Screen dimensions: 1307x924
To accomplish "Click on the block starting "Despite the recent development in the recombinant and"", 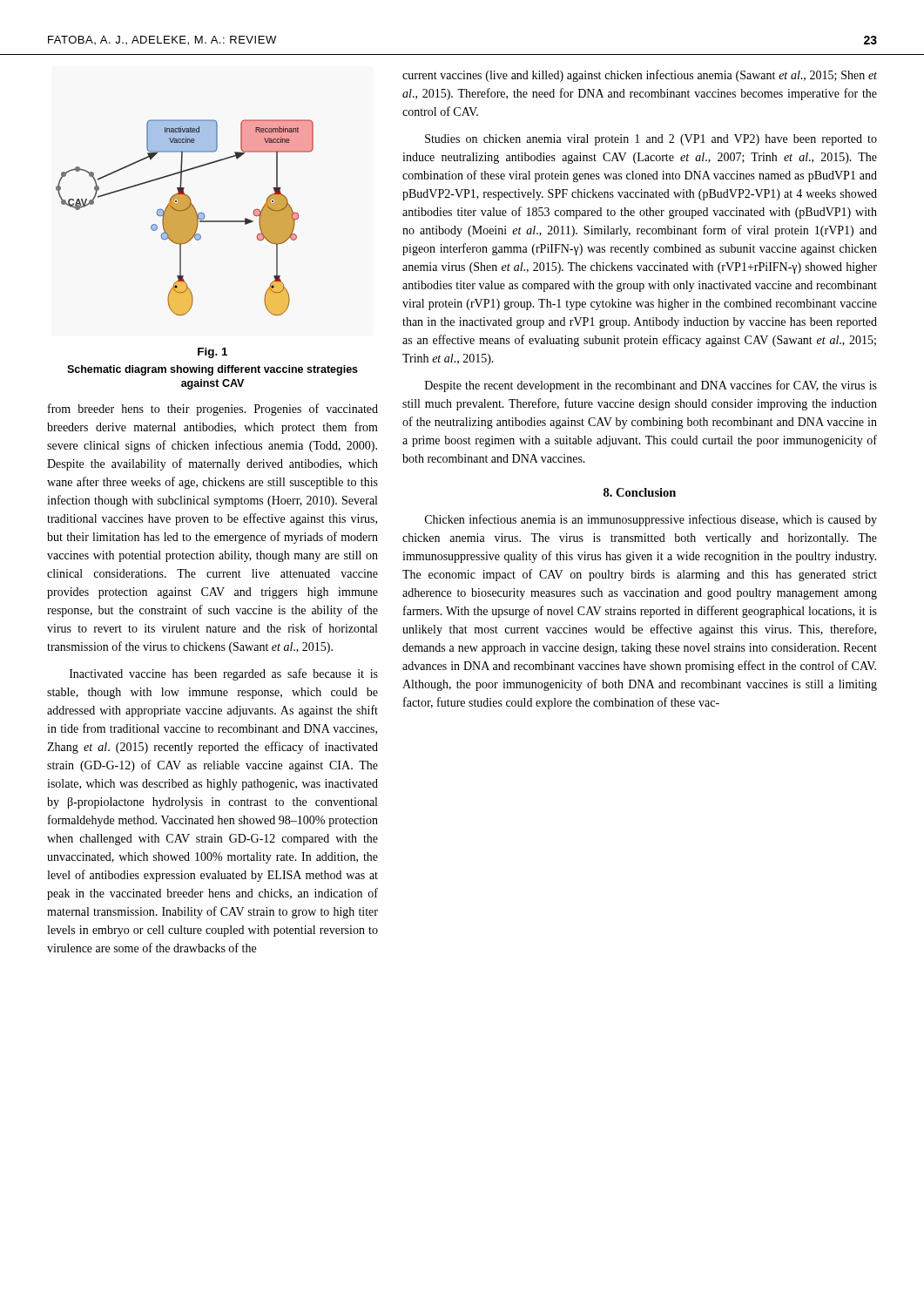I will (640, 422).
